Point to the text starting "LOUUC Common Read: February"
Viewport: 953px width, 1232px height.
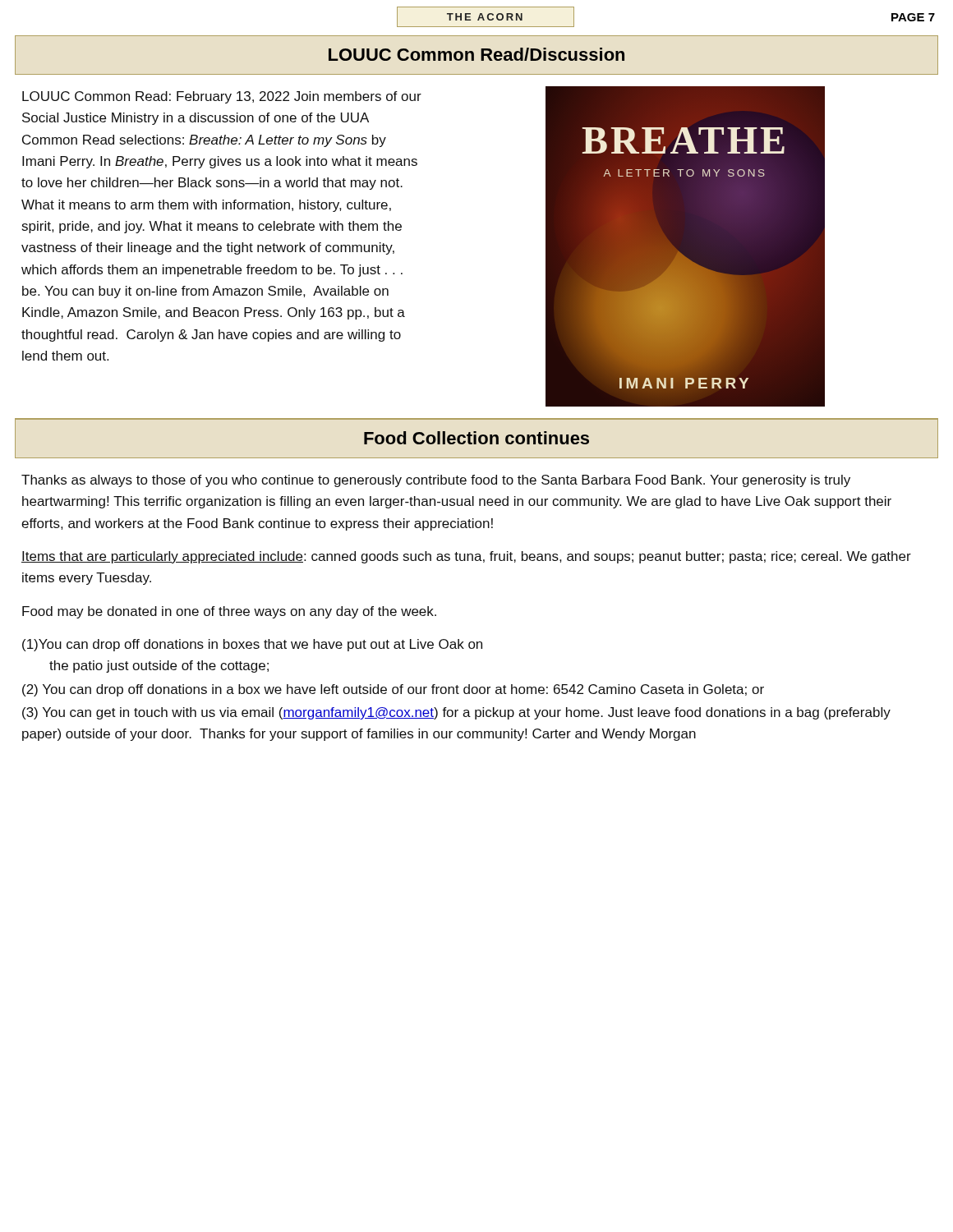tap(221, 226)
